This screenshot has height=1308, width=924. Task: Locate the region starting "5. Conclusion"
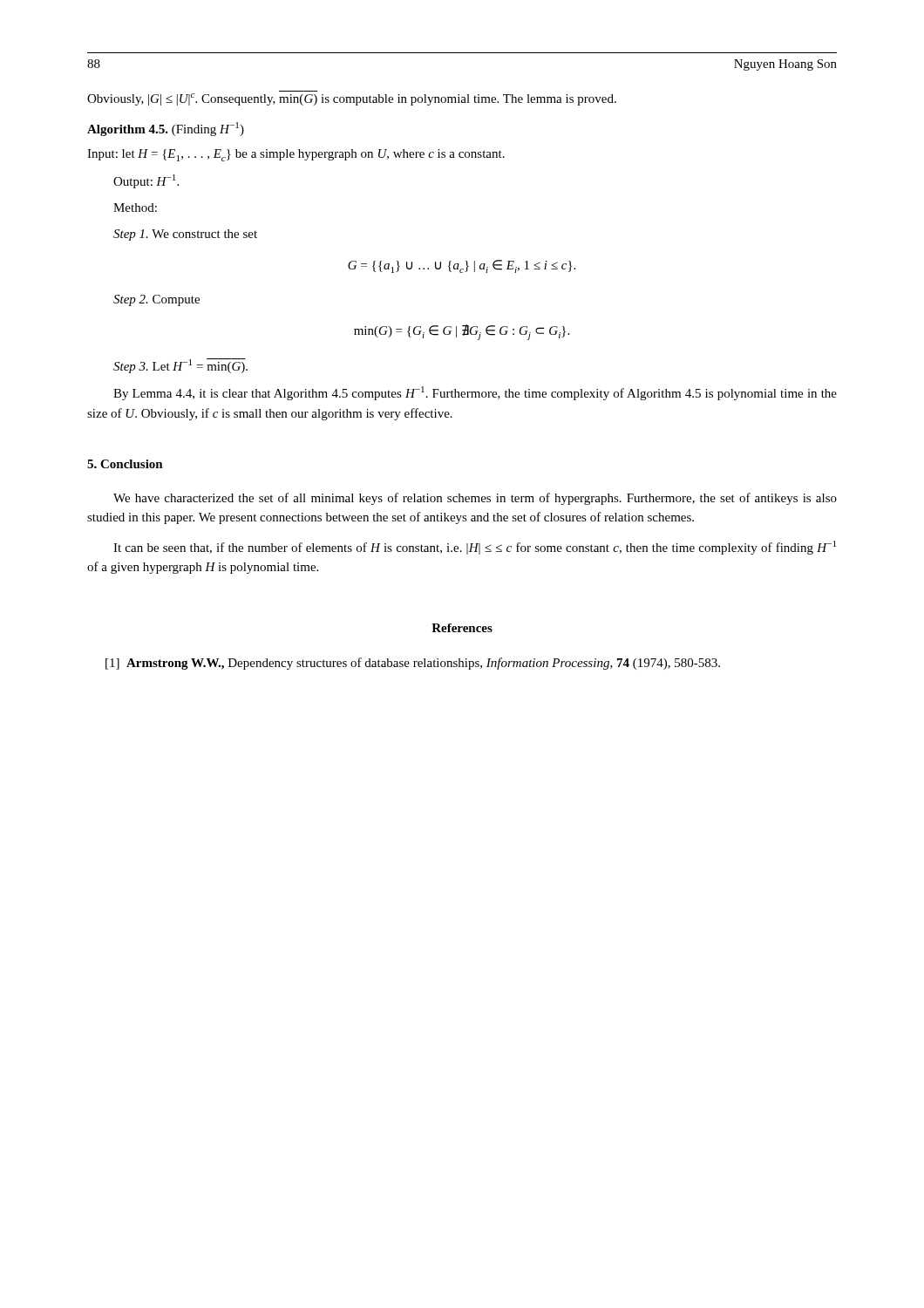point(125,464)
